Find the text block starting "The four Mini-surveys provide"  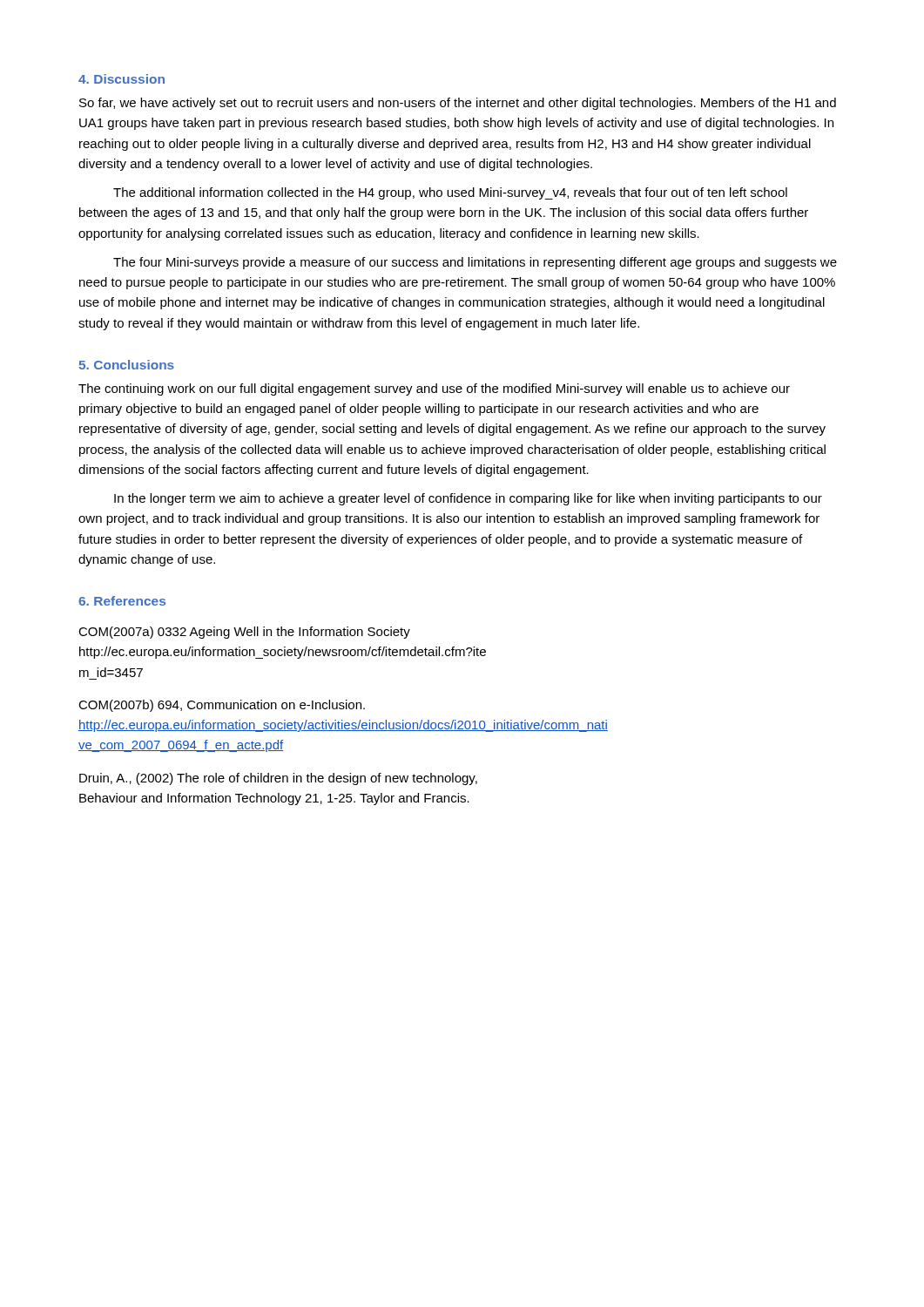tap(458, 292)
